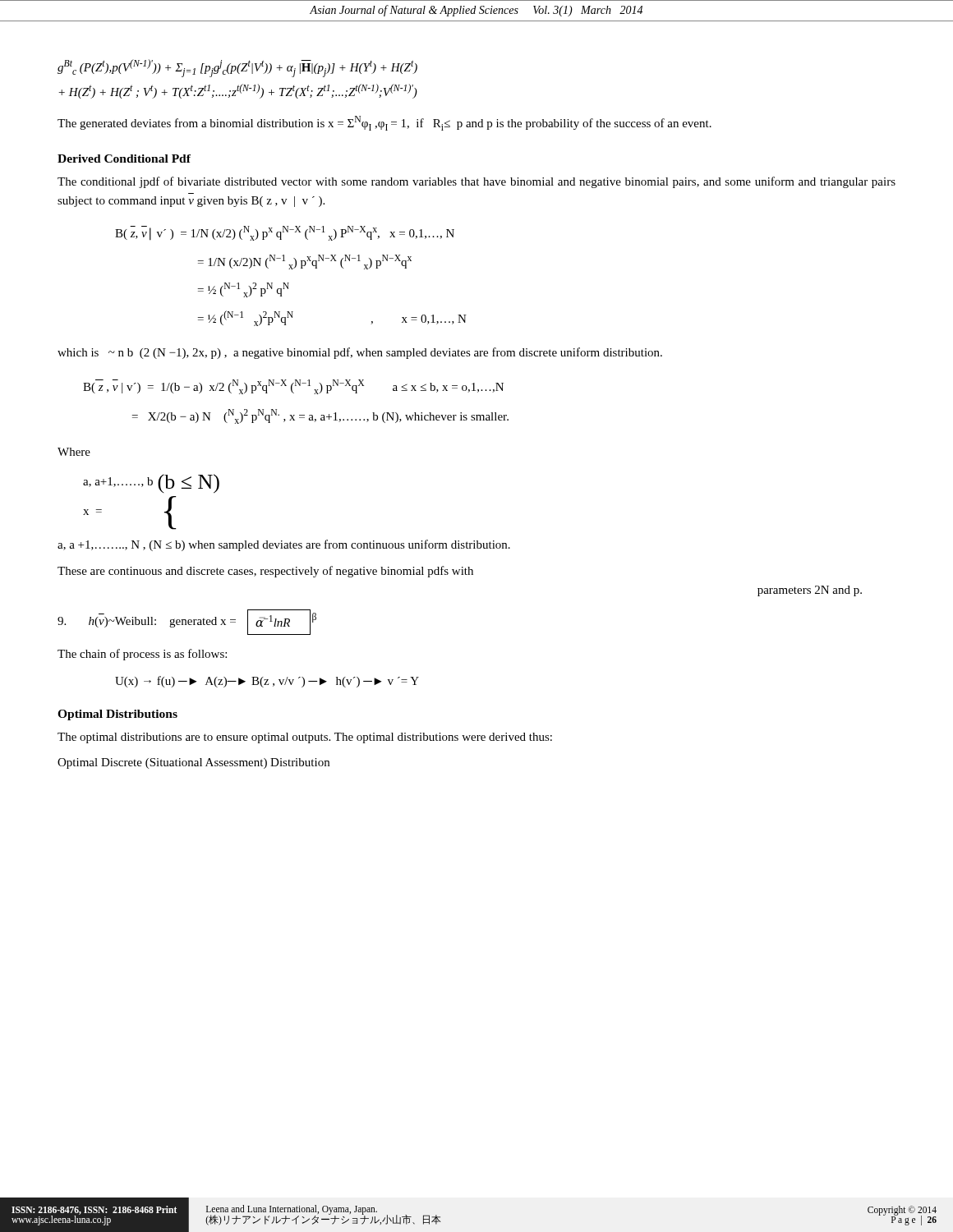Select the region starting "The conditional jpdf of bivariate"
Viewport: 953px width, 1232px height.
click(476, 191)
